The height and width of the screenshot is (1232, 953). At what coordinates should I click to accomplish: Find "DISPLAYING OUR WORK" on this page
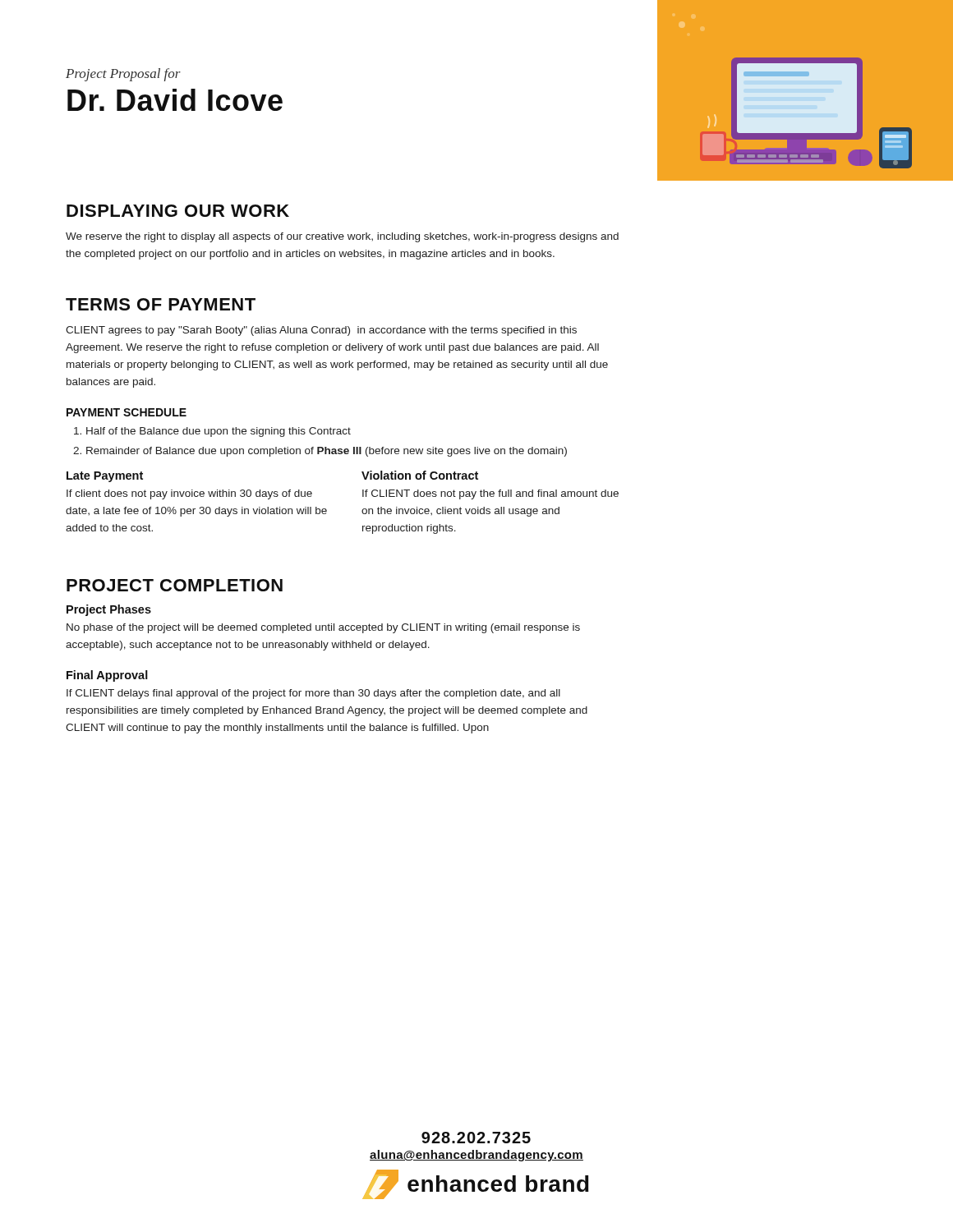178,211
